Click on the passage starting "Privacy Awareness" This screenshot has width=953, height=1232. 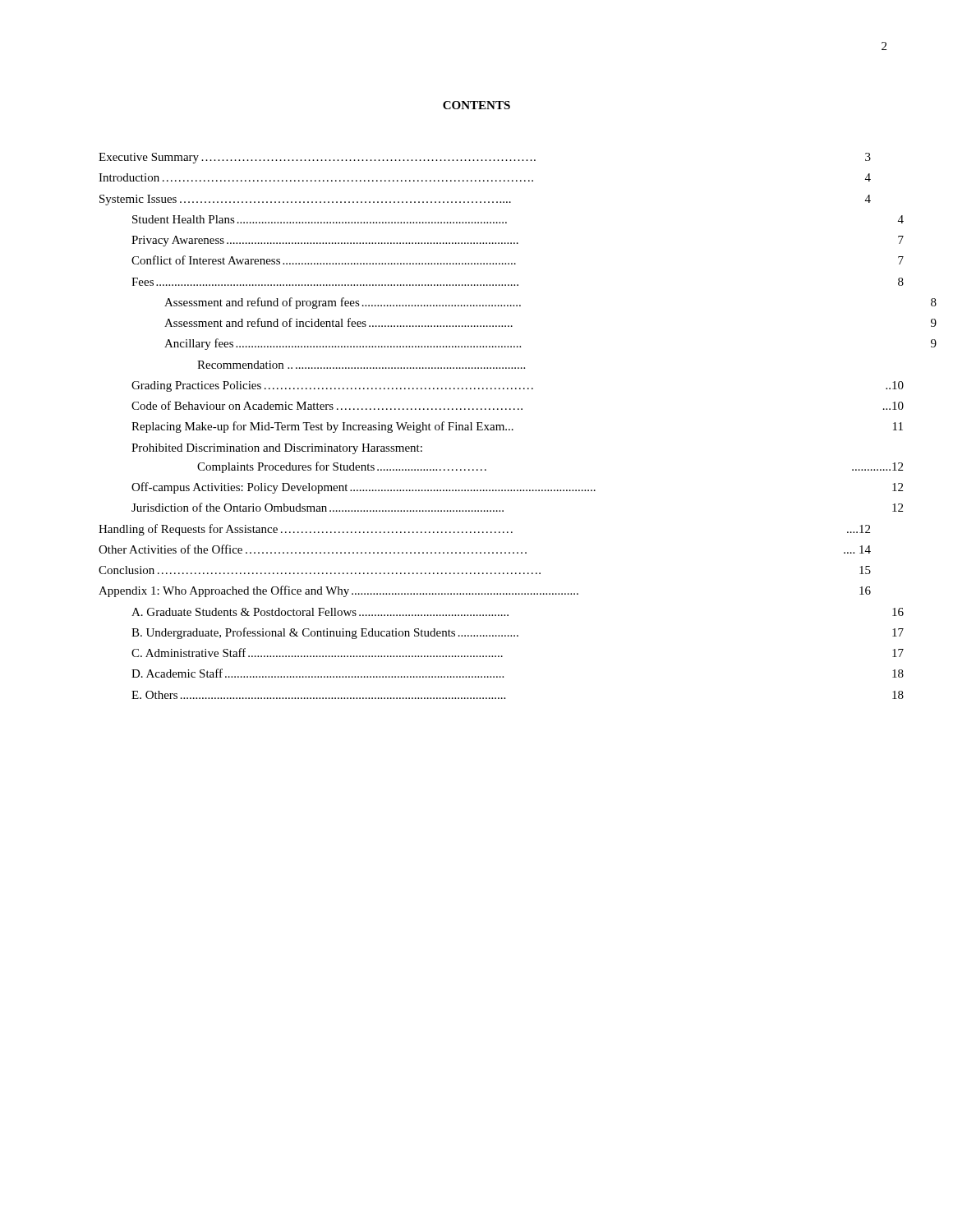click(x=518, y=240)
